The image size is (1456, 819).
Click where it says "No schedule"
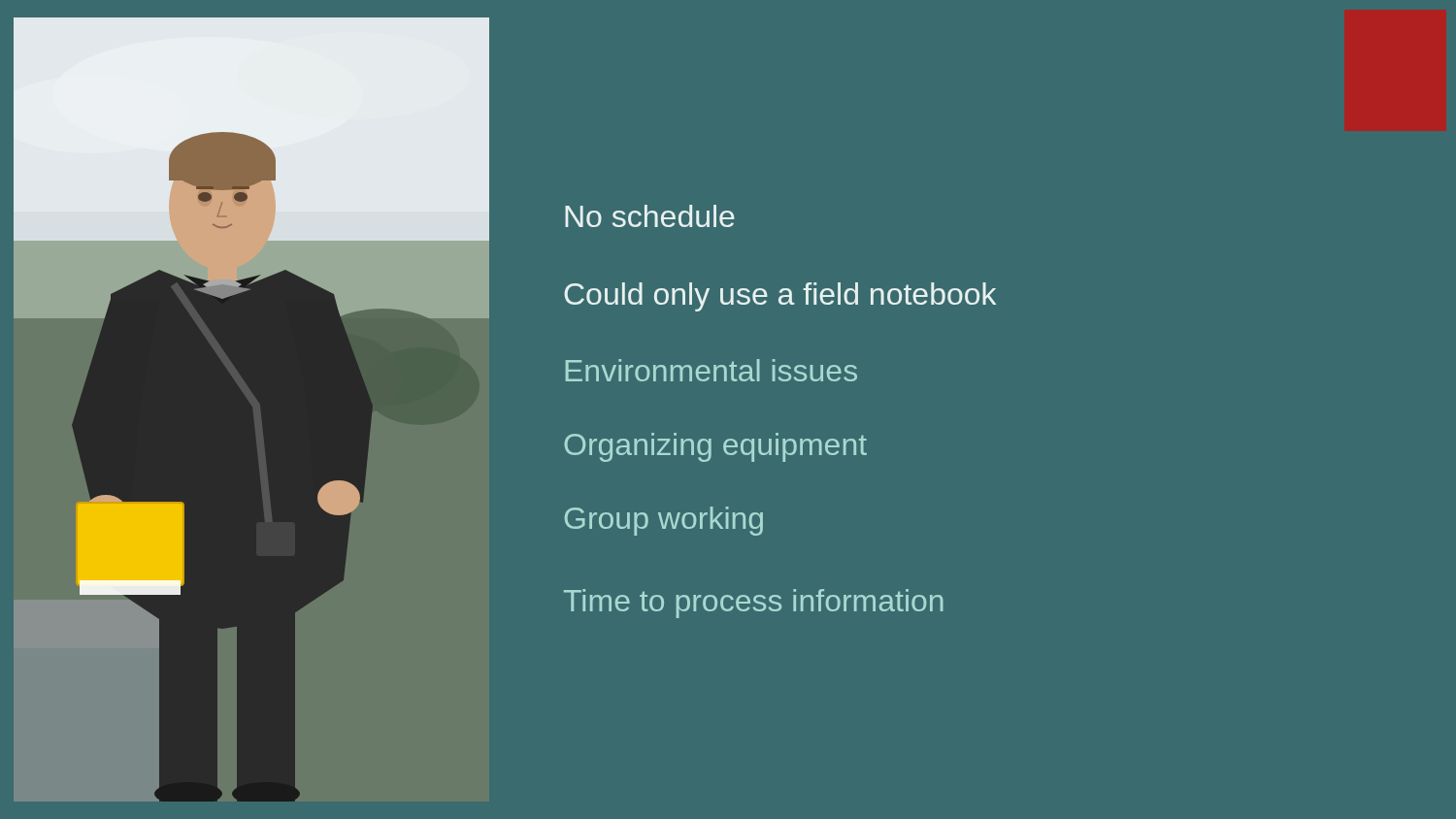[649, 217]
